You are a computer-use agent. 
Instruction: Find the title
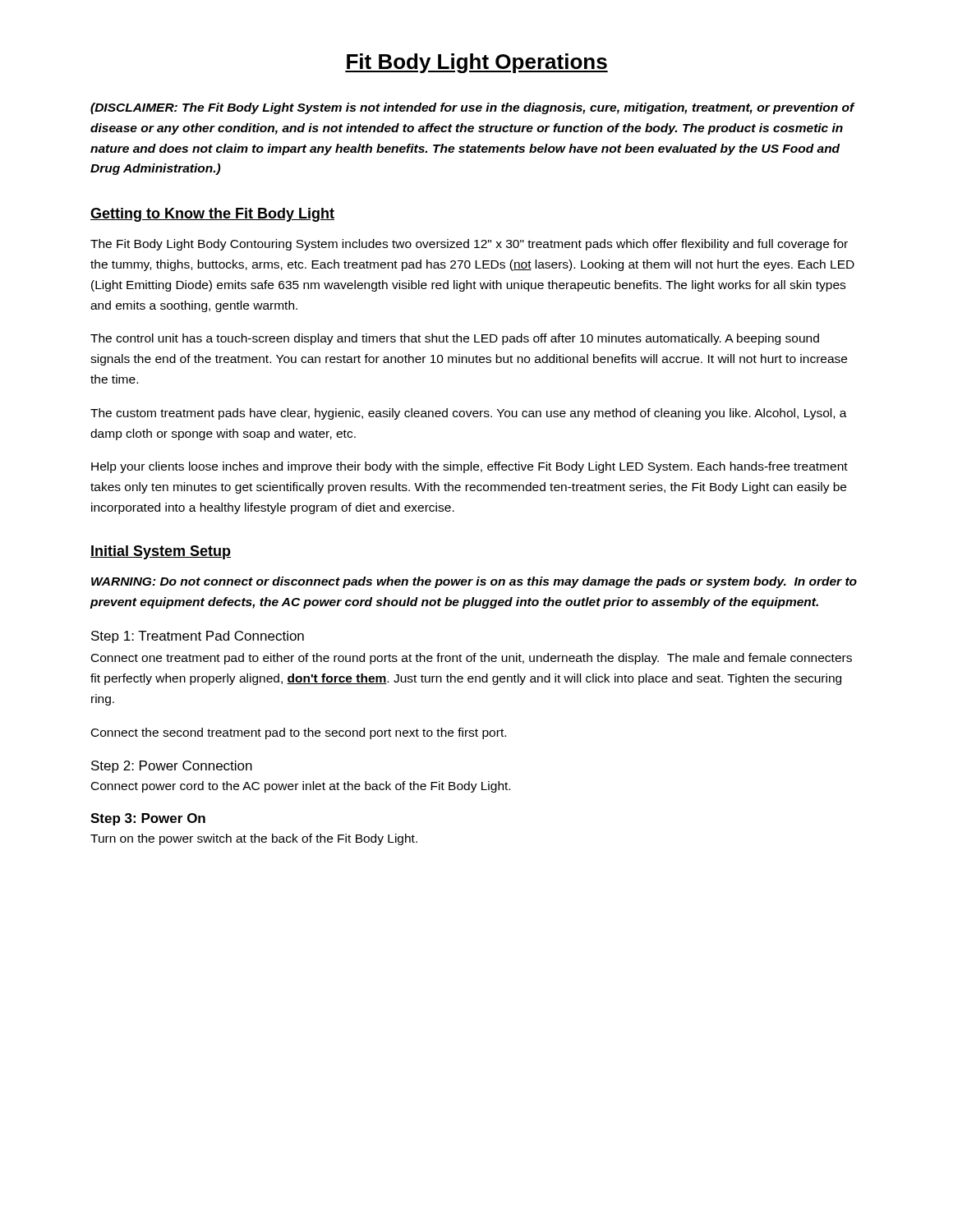(x=476, y=62)
